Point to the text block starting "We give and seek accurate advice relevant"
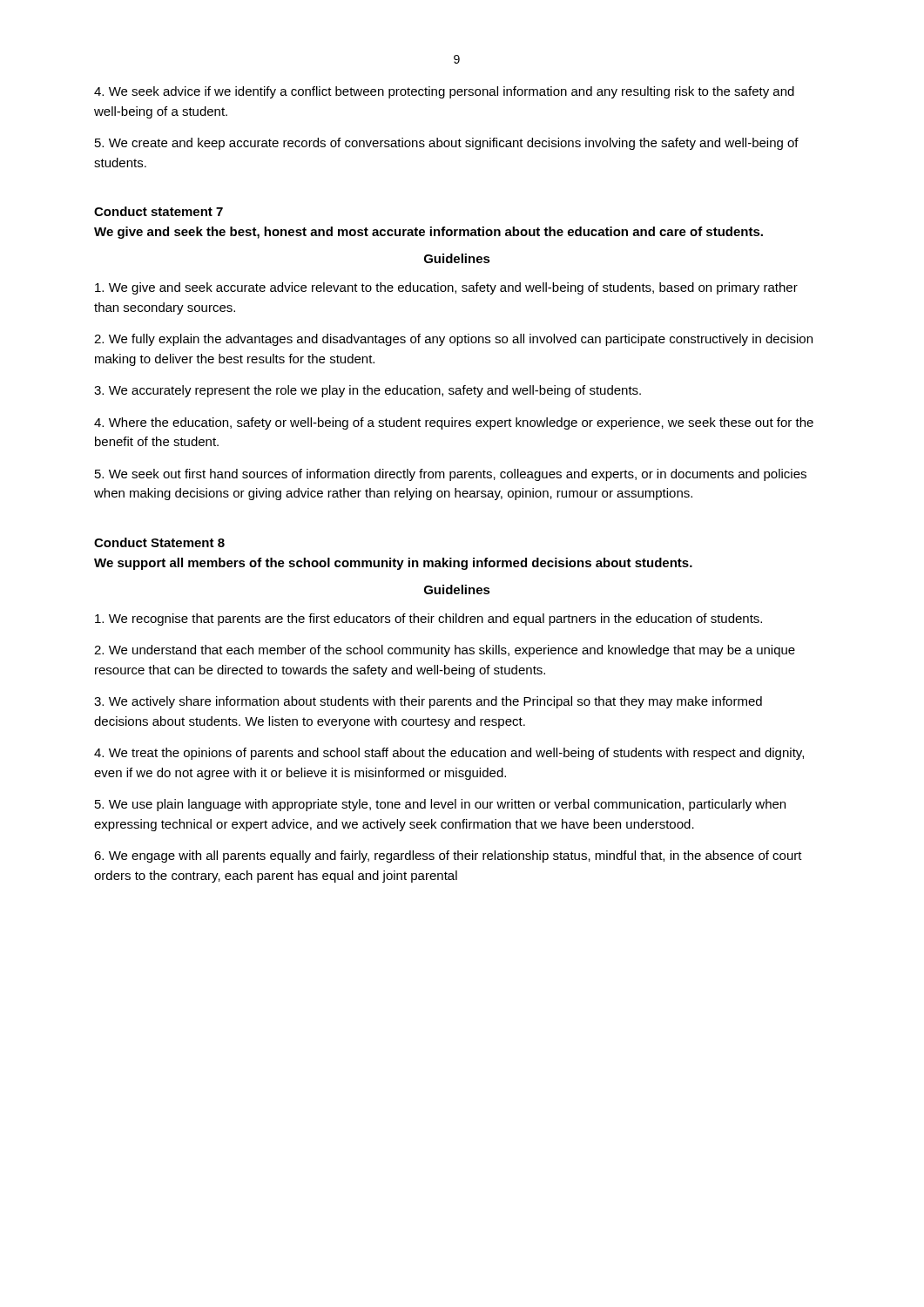 click(446, 297)
